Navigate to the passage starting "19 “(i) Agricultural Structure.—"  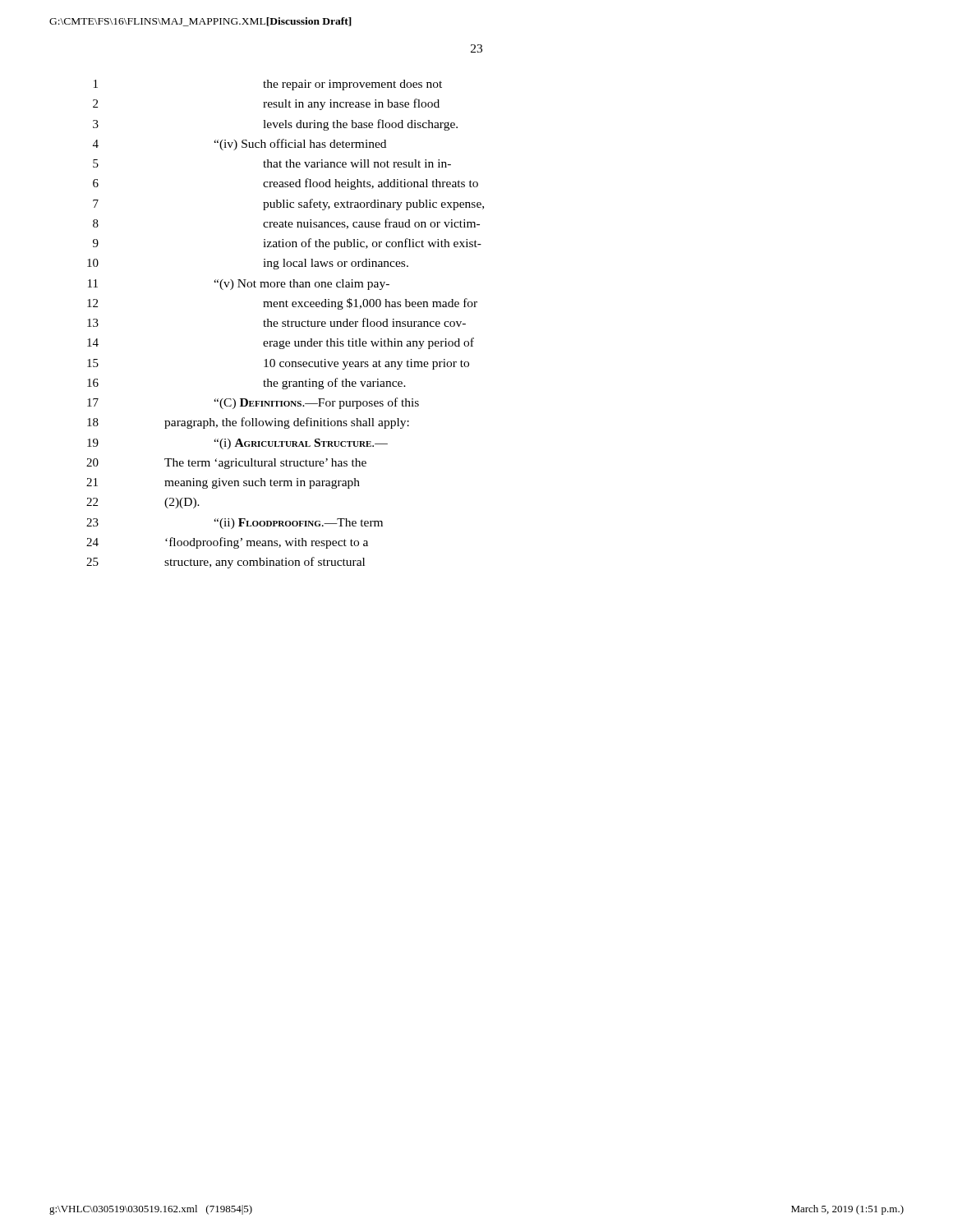(237, 444)
